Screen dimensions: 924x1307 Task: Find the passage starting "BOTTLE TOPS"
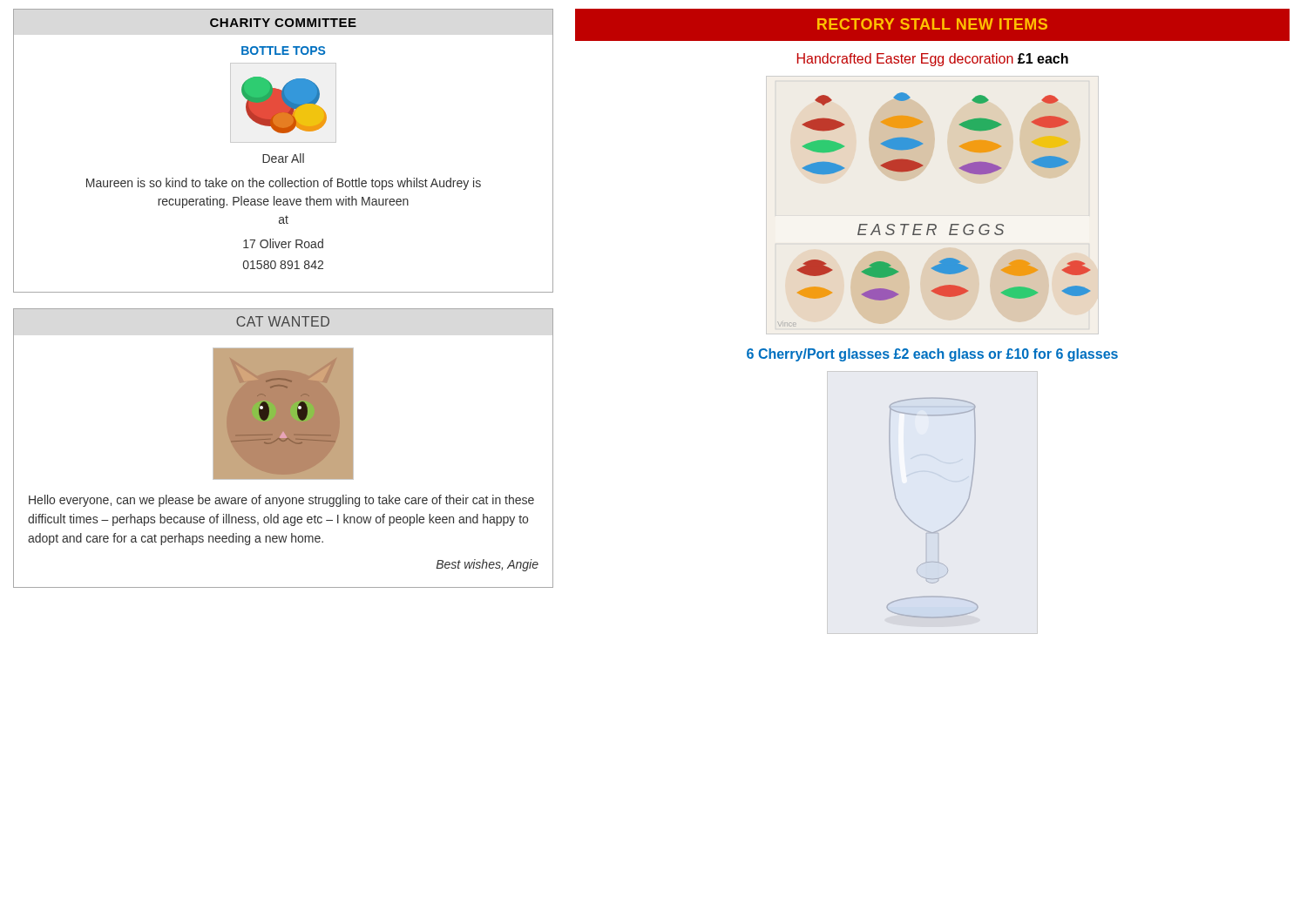point(283,50)
